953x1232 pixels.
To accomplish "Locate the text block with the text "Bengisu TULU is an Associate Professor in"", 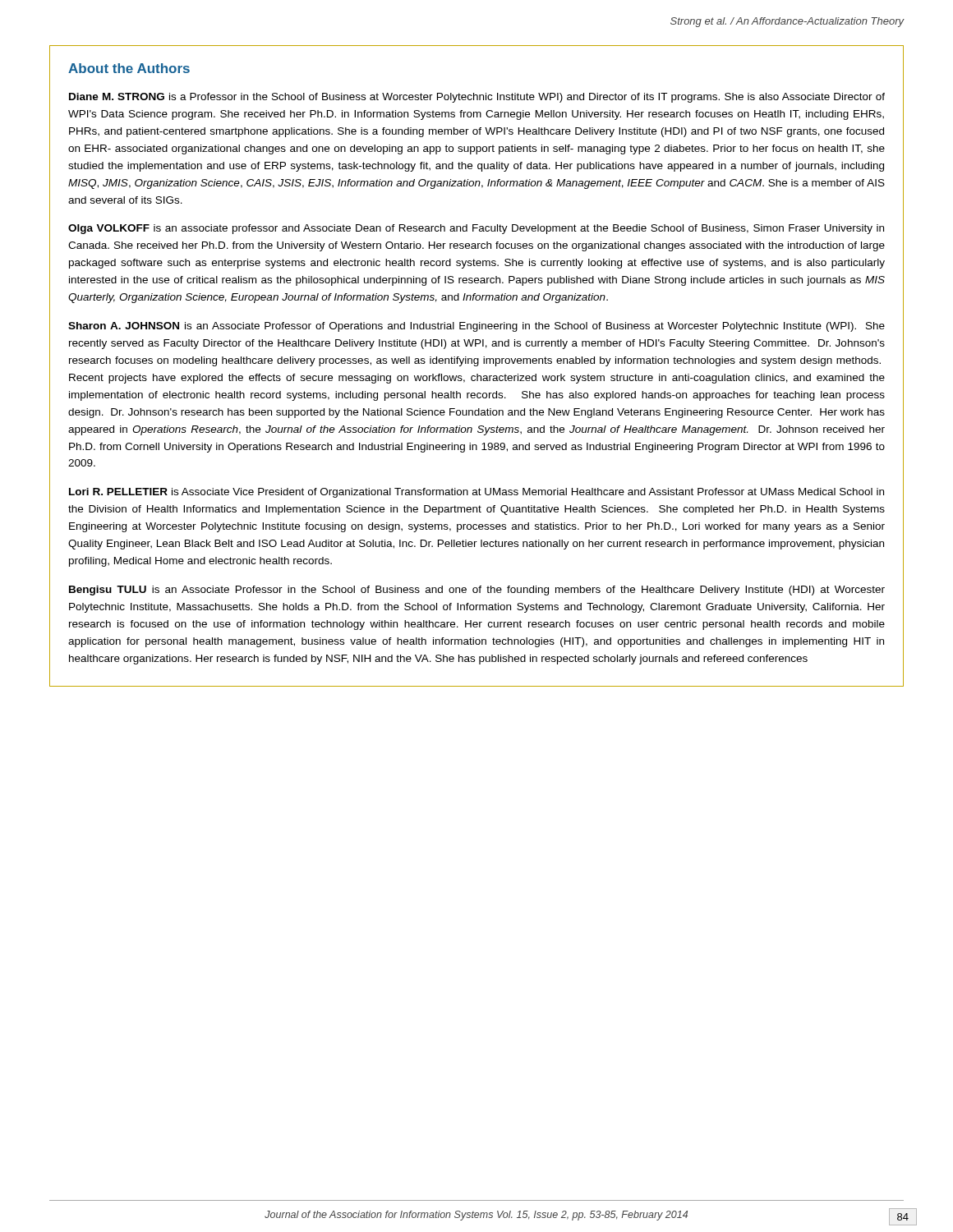I will click(x=476, y=624).
